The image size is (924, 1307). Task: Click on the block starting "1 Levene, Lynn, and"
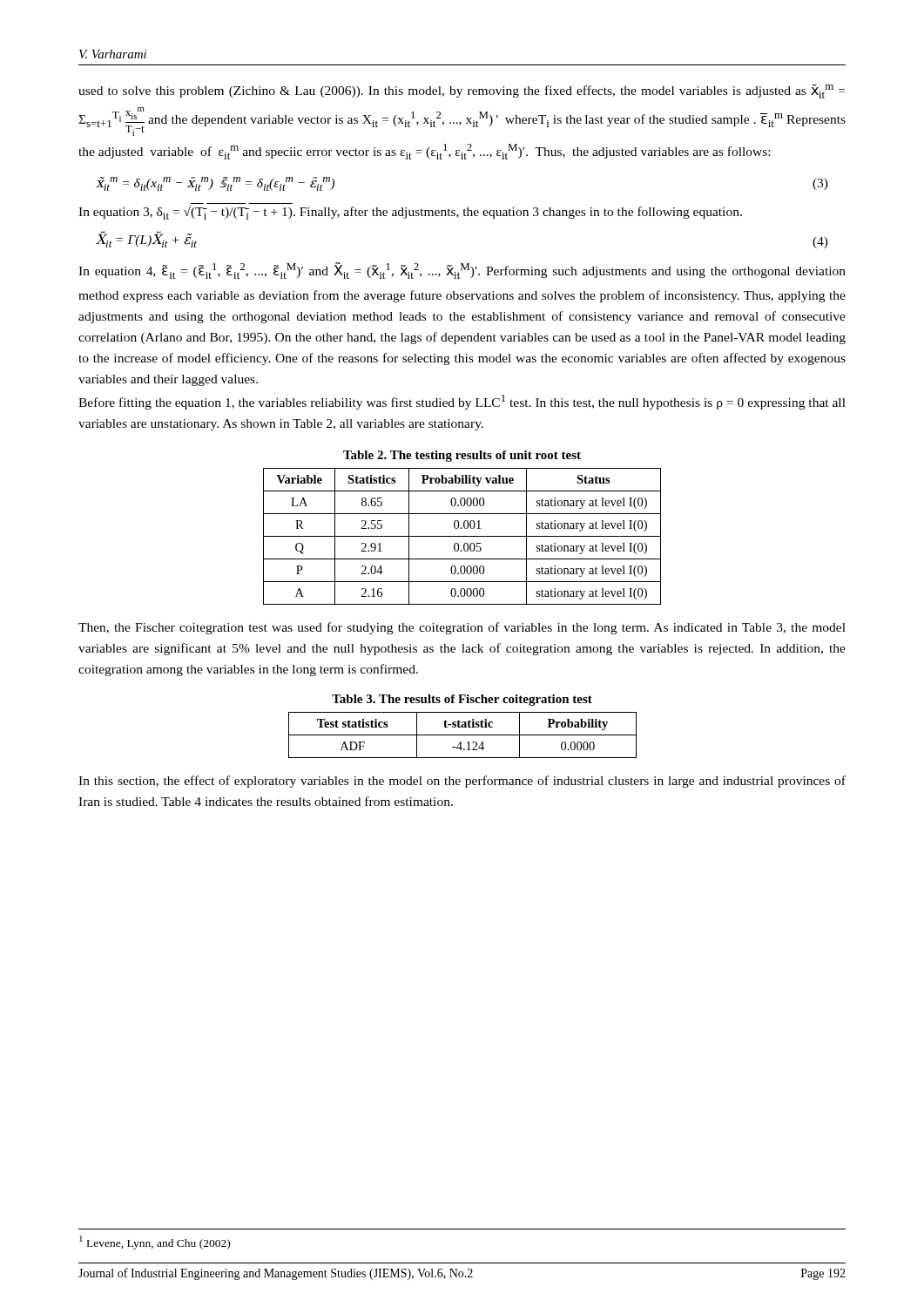pos(154,1241)
